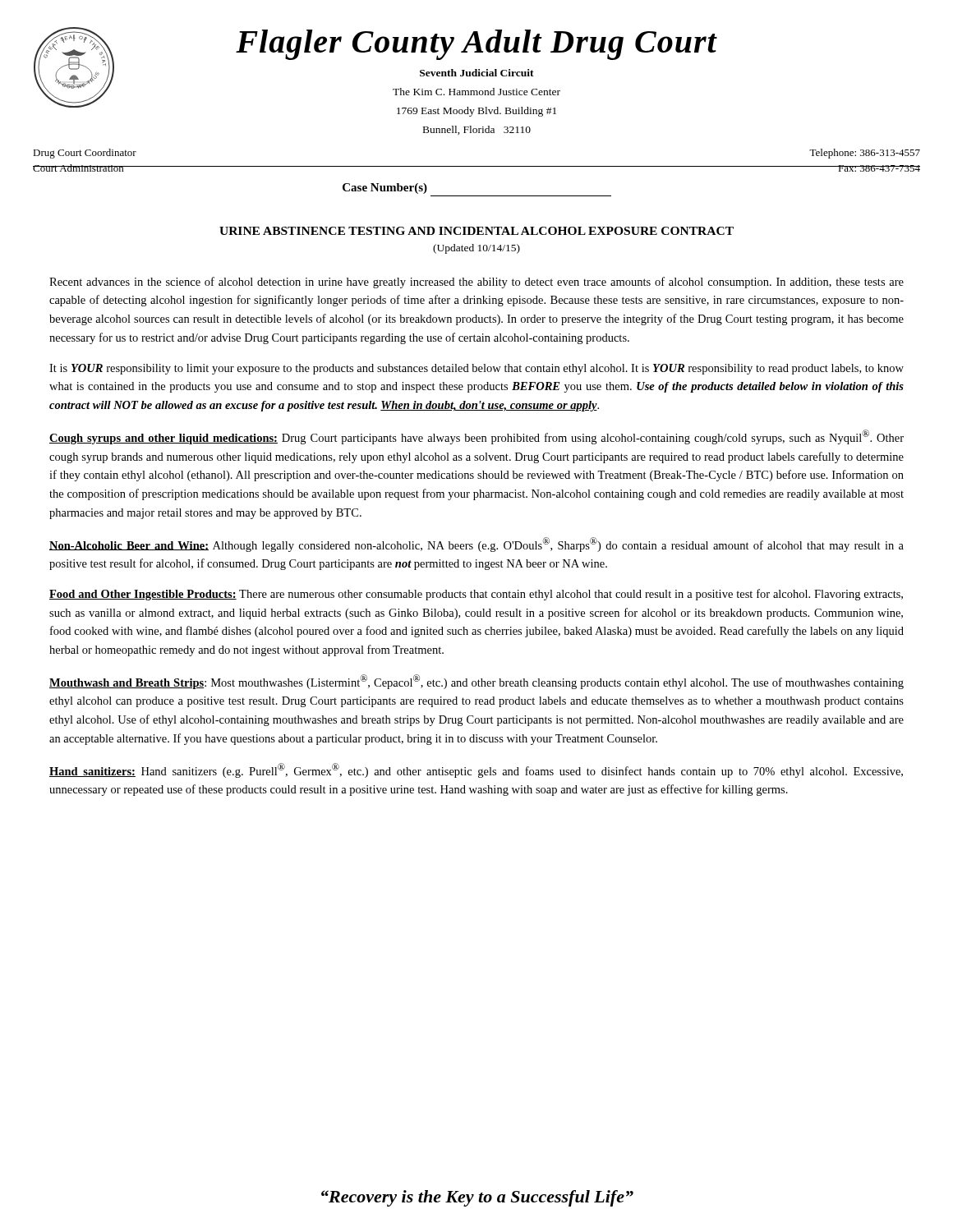This screenshot has height=1232, width=953.
Task: Where does it say "Telephone: 386-313-4557 Fax: 386-437-7354"?
Action: 865,160
